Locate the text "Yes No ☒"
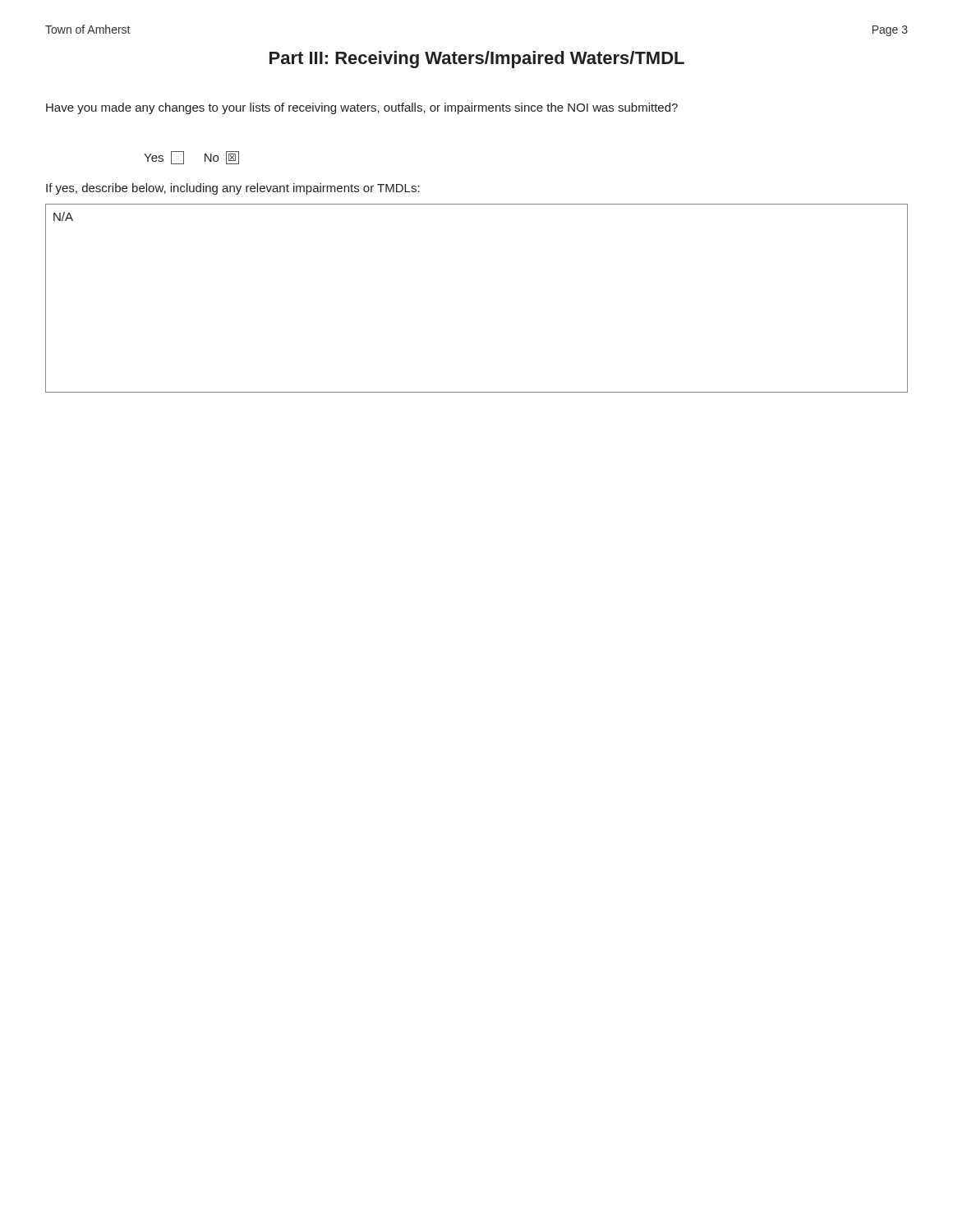Viewport: 953px width, 1232px height. click(x=191, y=157)
